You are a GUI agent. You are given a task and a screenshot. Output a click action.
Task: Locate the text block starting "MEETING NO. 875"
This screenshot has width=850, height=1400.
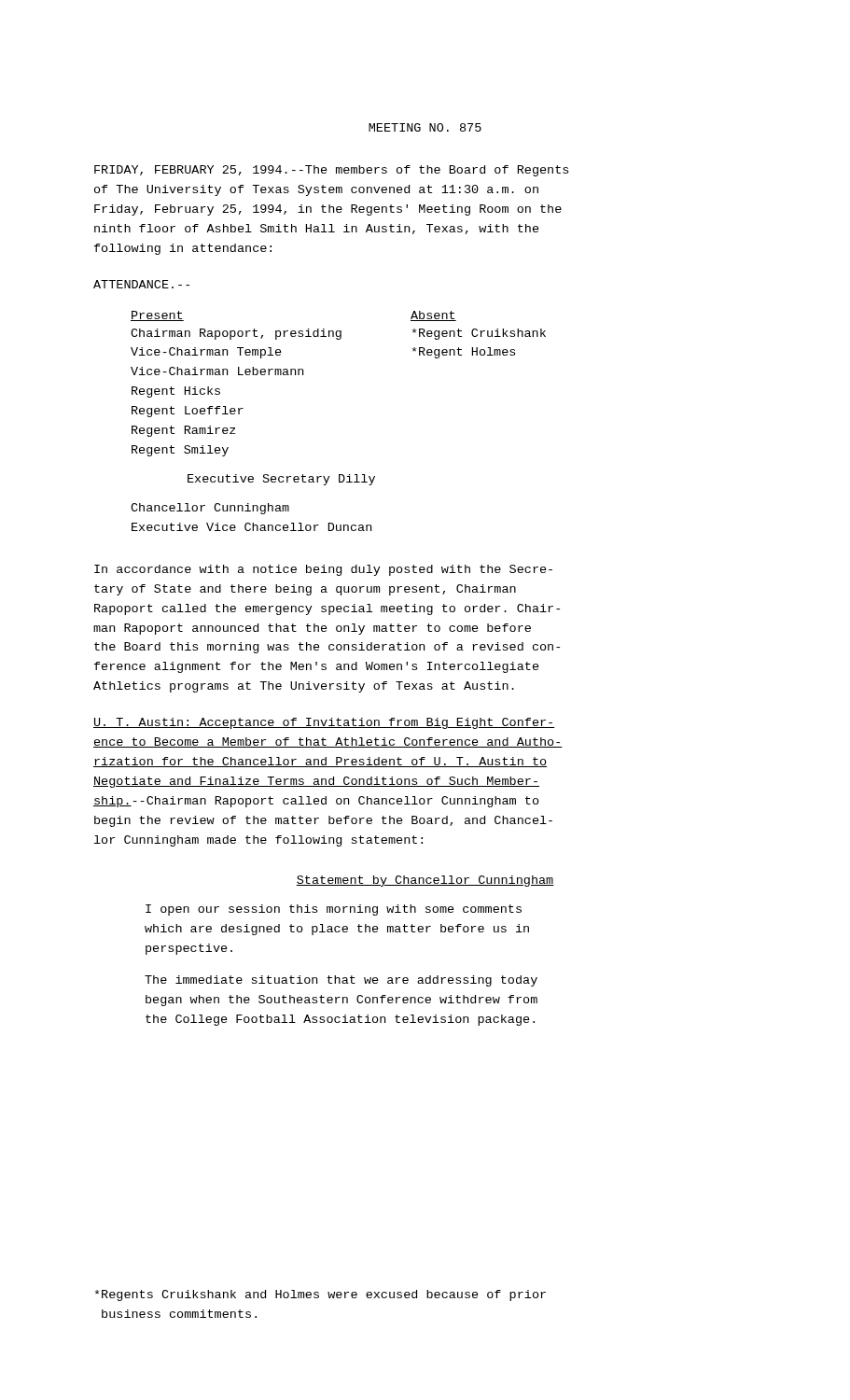pyautogui.click(x=425, y=128)
